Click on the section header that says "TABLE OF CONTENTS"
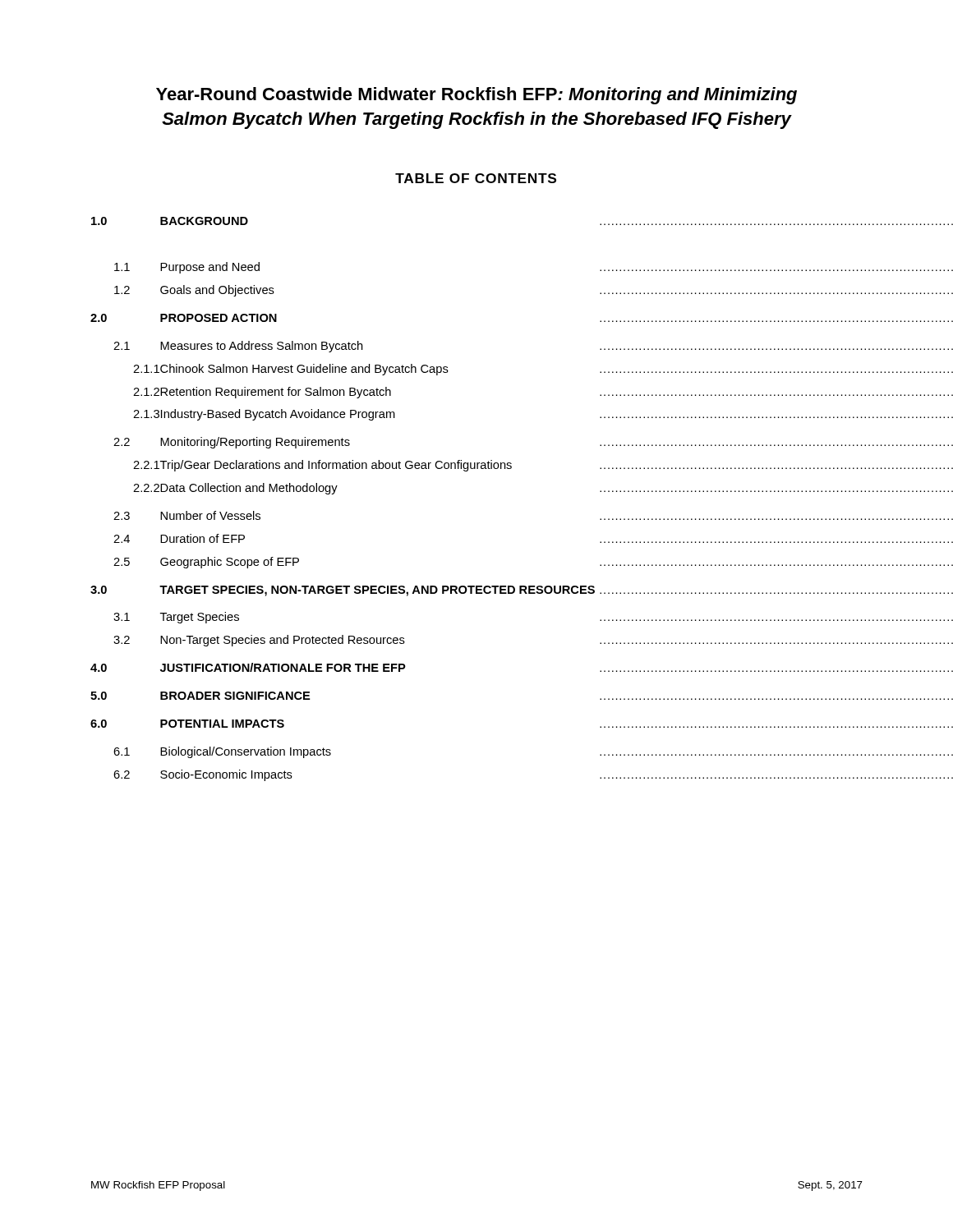Screen dimensions: 1232x953 pyautogui.click(x=476, y=179)
